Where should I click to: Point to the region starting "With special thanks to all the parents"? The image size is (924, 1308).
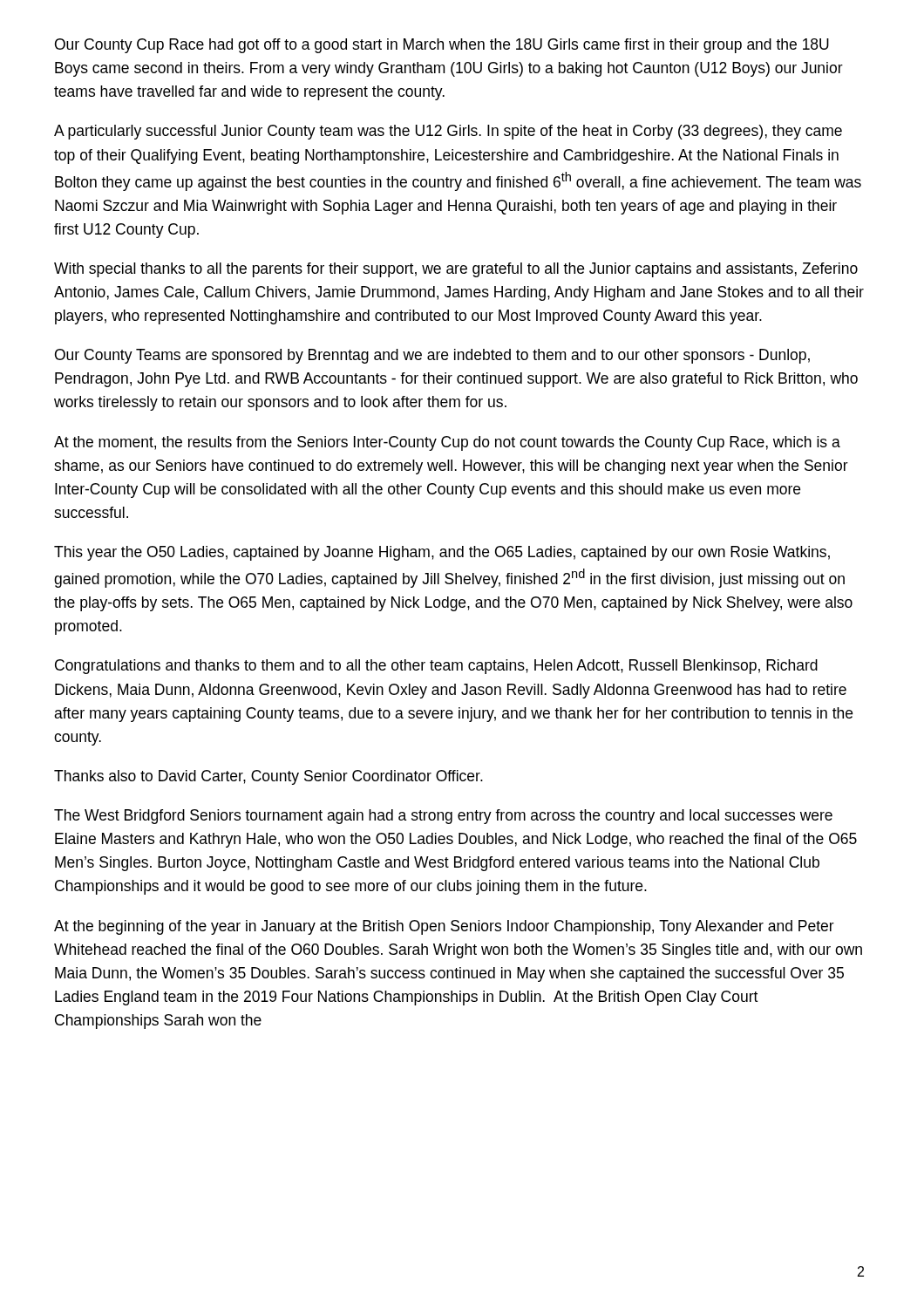pos(459,292)
